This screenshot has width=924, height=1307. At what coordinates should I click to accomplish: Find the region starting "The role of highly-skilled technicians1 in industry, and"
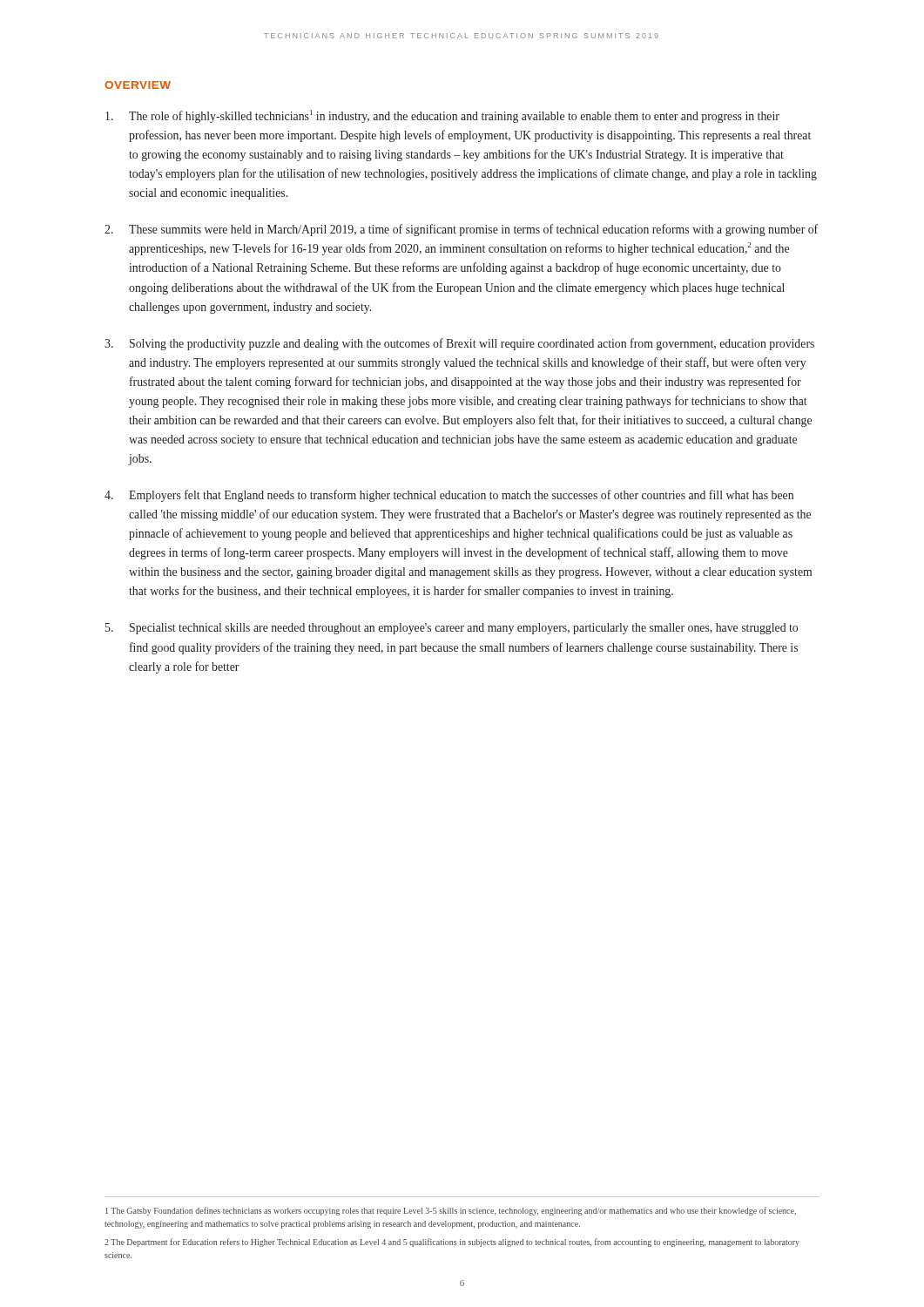462,155
